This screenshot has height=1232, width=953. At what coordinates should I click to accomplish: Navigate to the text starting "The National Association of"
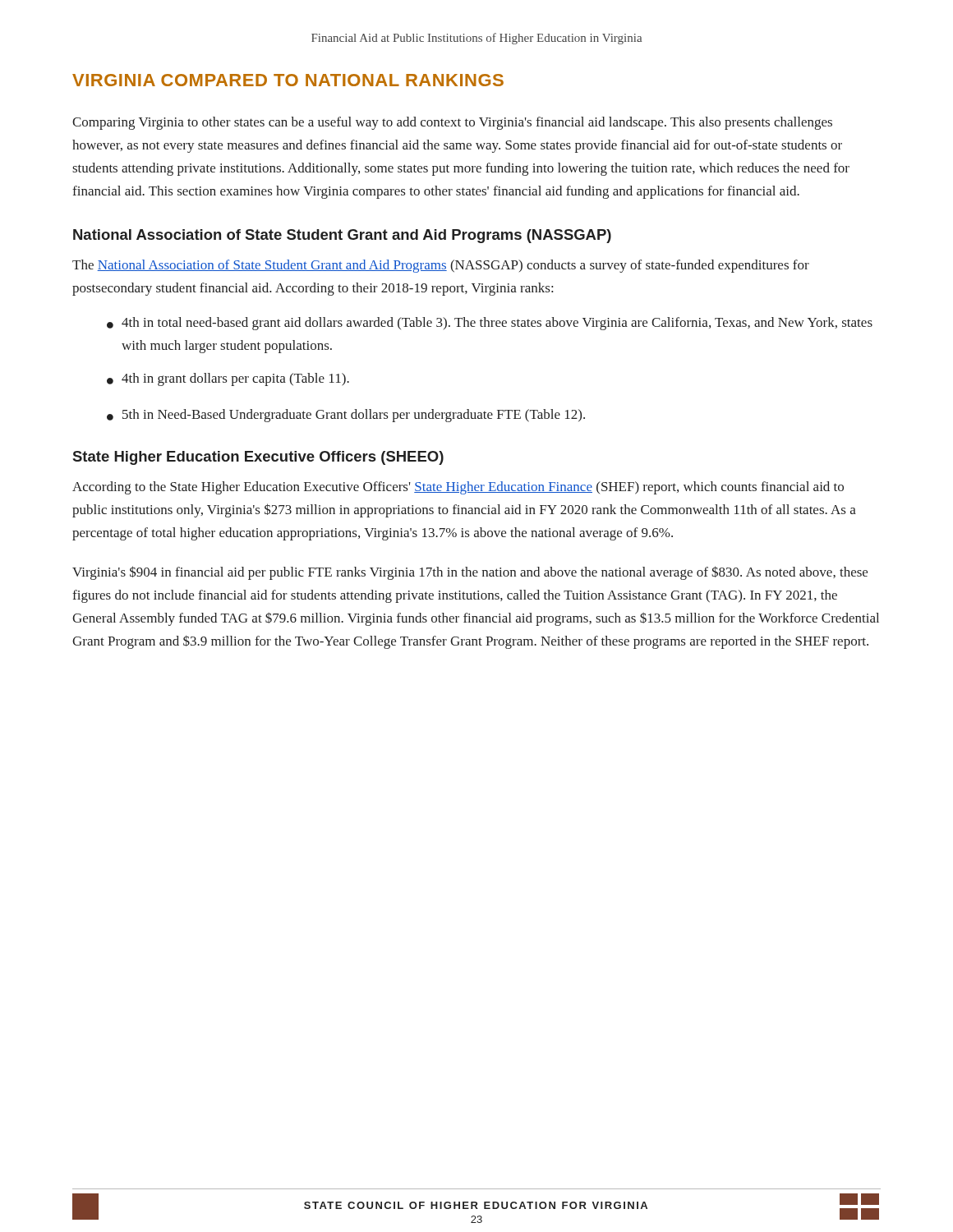[441, 277]
